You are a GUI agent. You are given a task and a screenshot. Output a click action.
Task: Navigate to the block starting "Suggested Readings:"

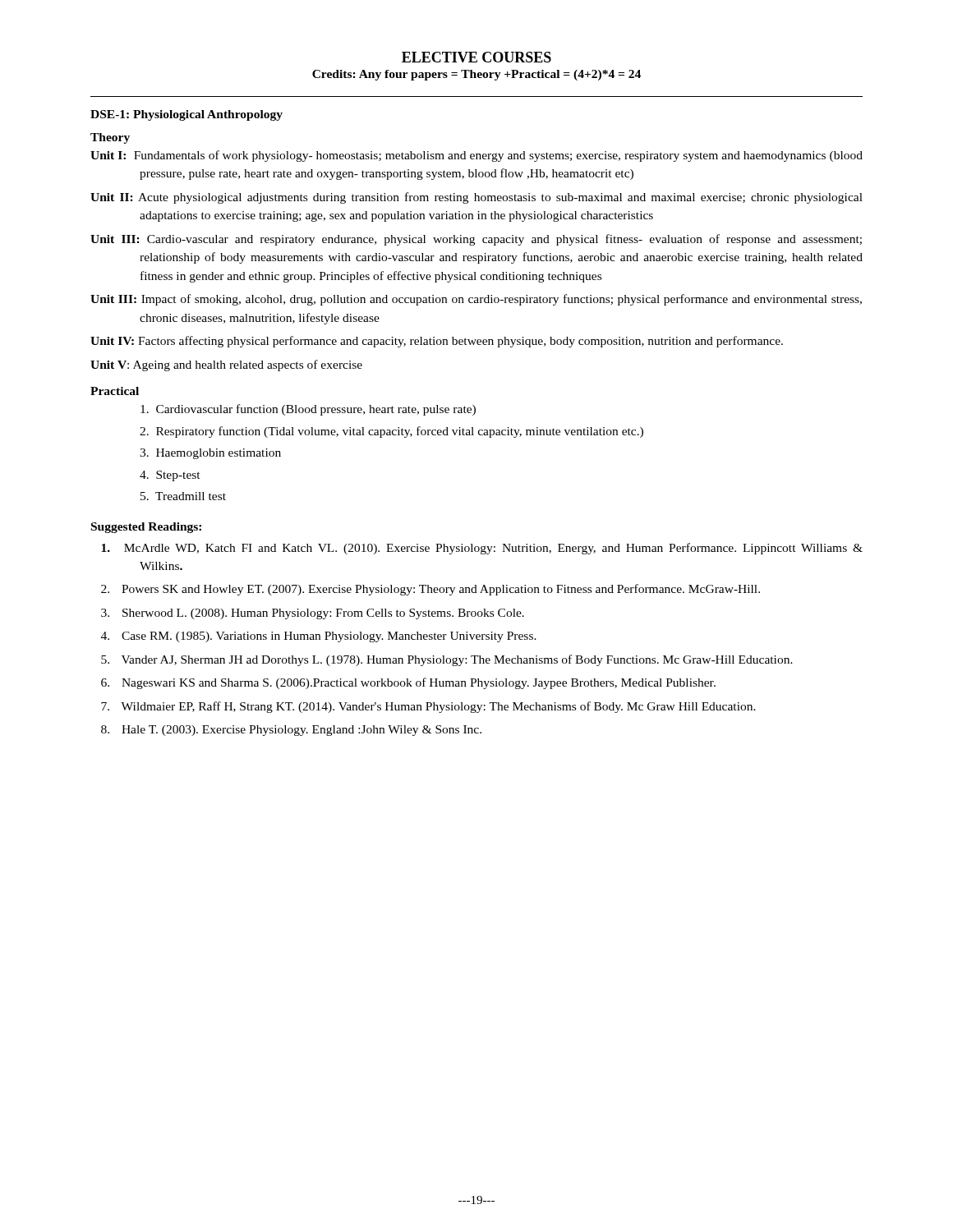pyautogui.click(x=146, y=526)
